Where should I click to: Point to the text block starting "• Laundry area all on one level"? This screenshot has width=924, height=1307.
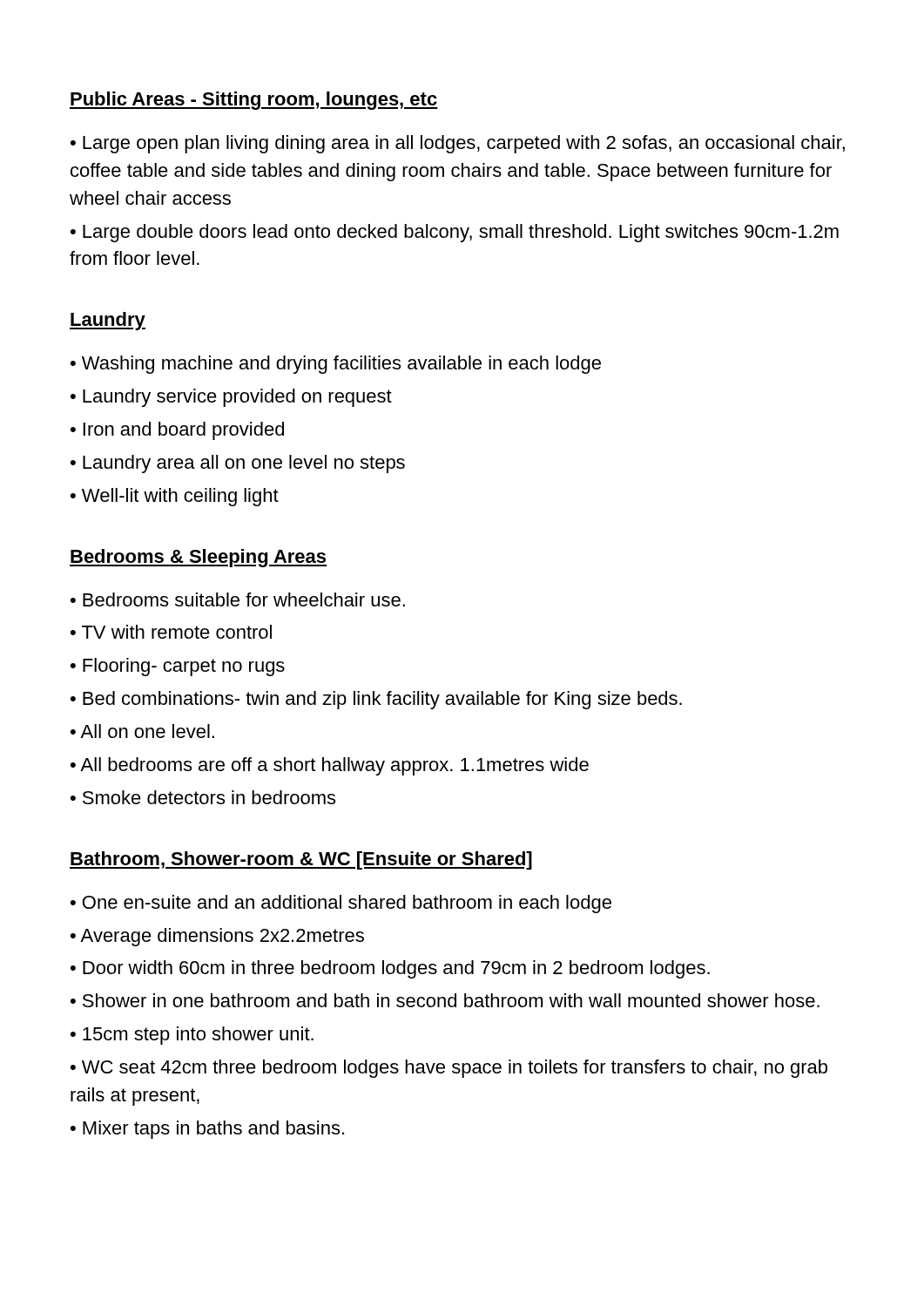pos(238,462)
